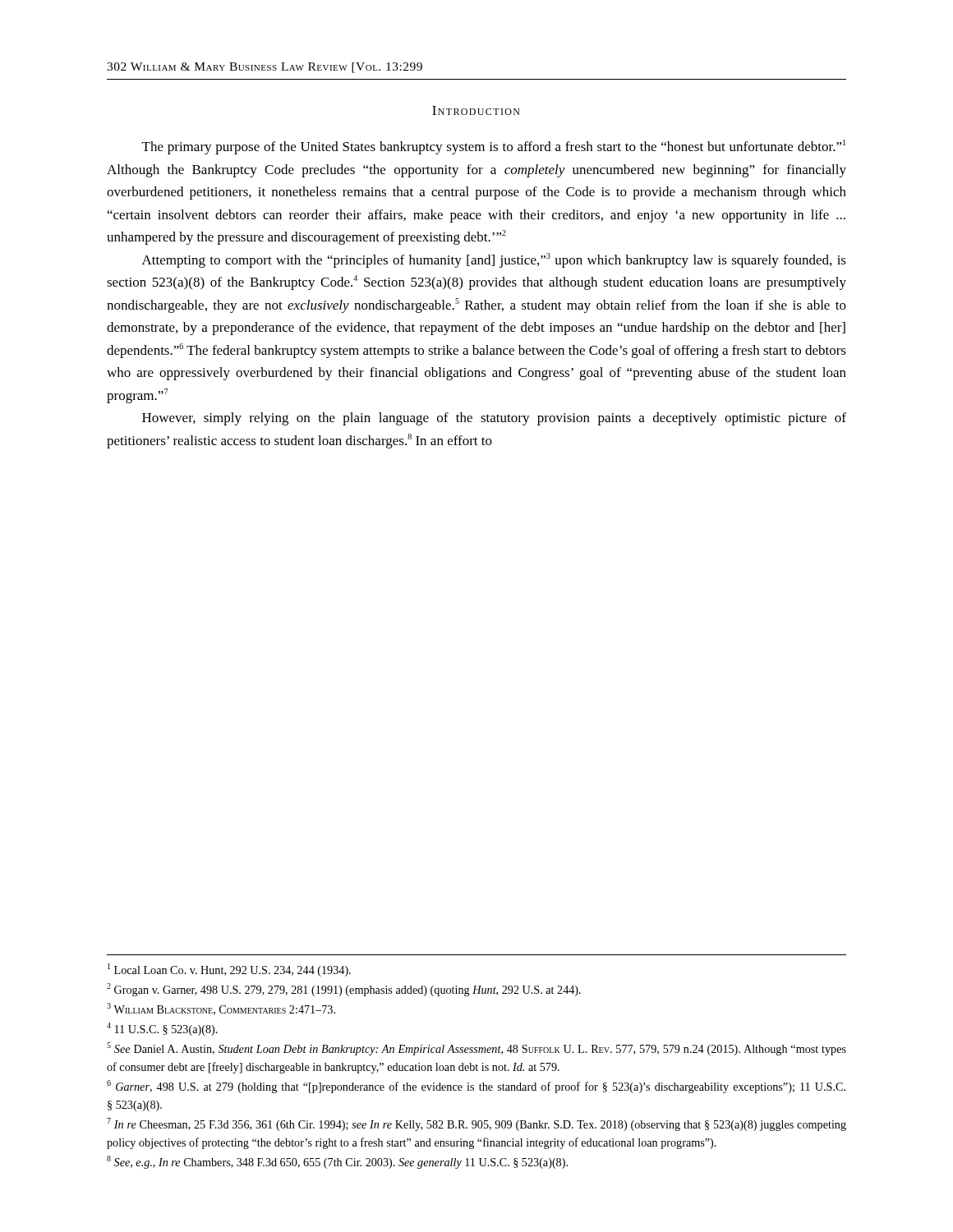953x1232 pixels.
Task: Find the text block starting "2 Grogan v."
Action: pyautogui.click(x=344, y=989)
